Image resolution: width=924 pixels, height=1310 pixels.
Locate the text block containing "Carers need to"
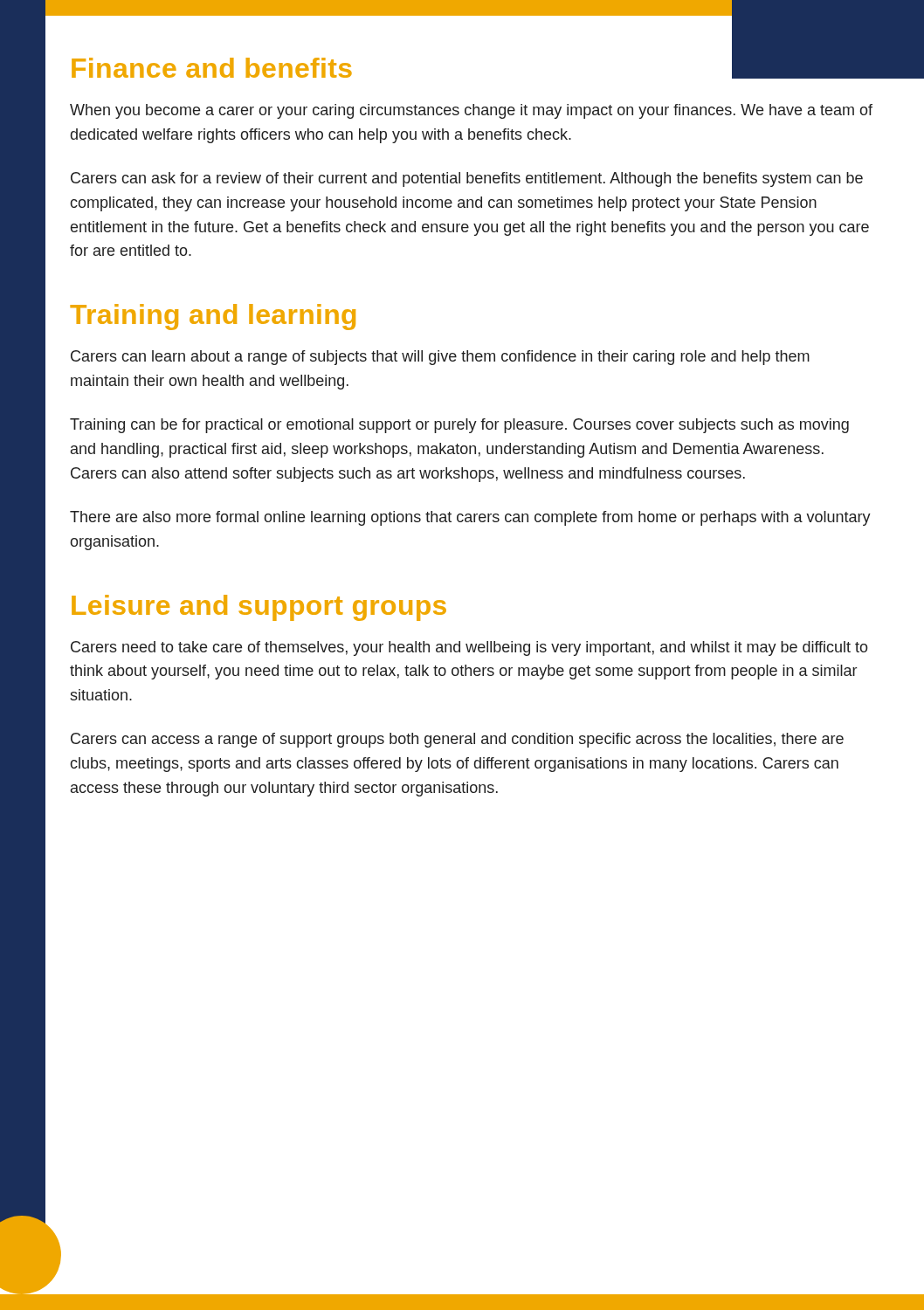(x=469, y=671)
